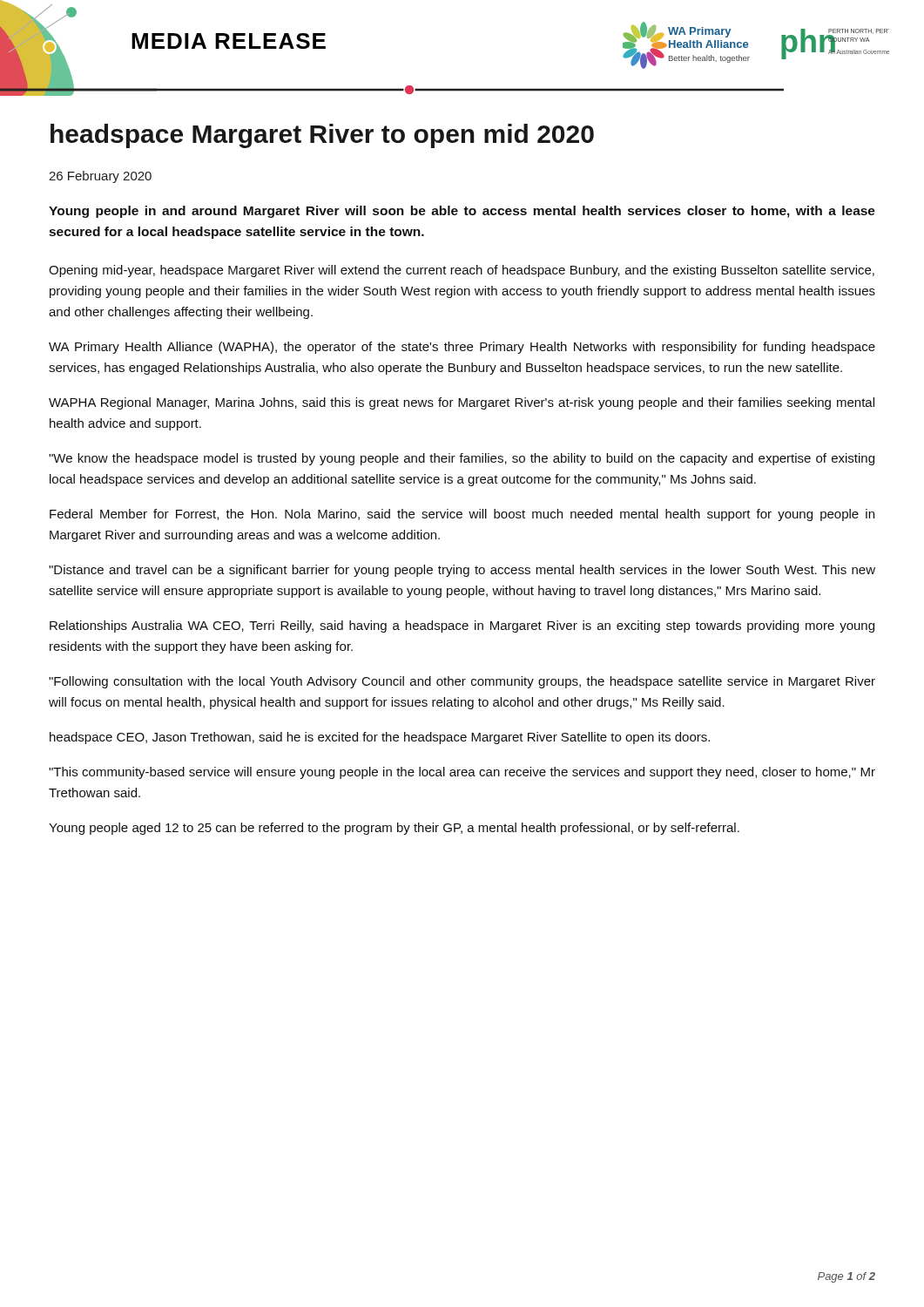Select the block starting "WA Primary Health Alliance (WAPHA), the"

pyautogui.click(x=462, y=356)
